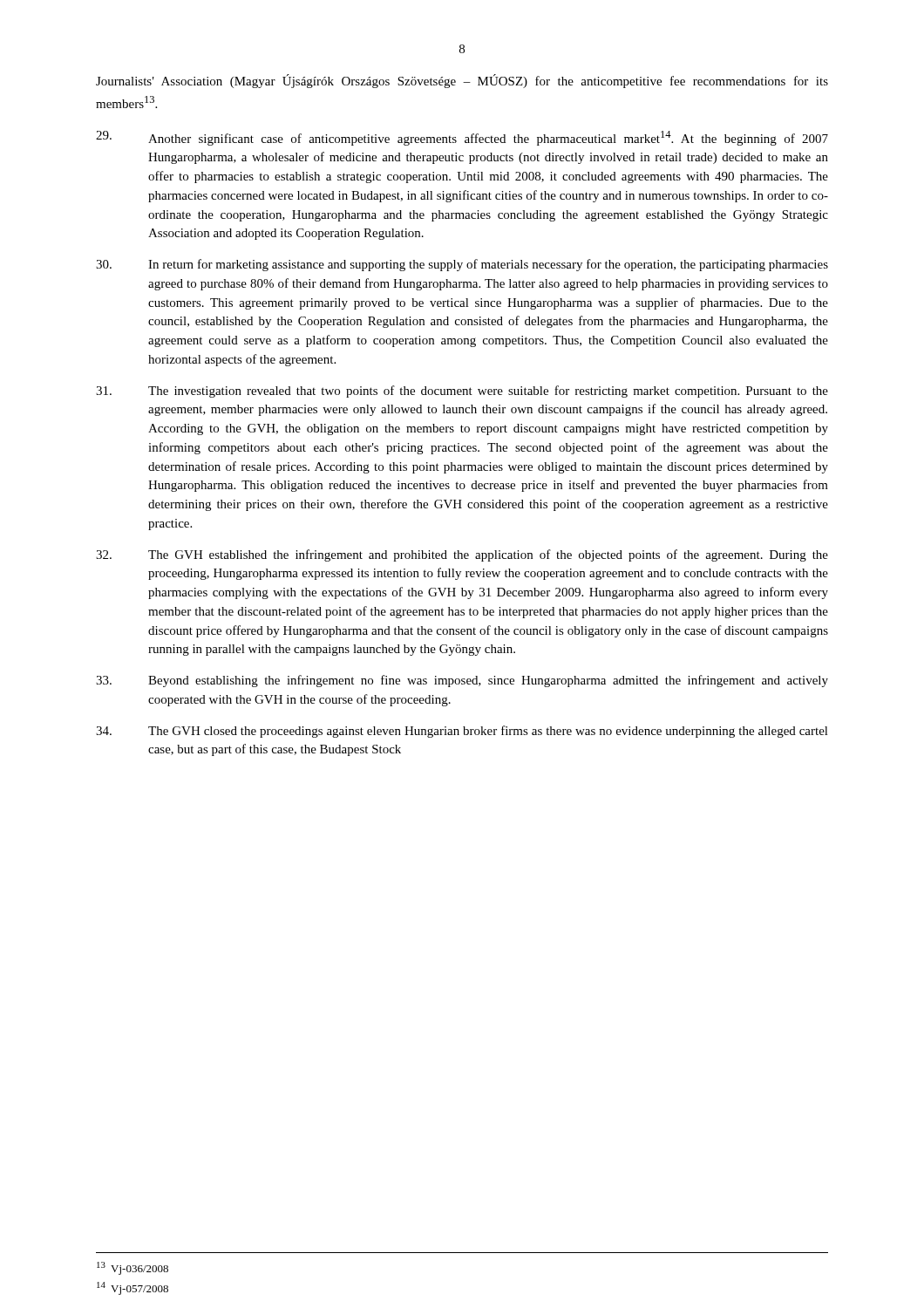The width and height of the screenshot is (924, 1308).
Task: Locate the text block with the text "Beyond establishing the infringement no"
Action: coord(462,690)
